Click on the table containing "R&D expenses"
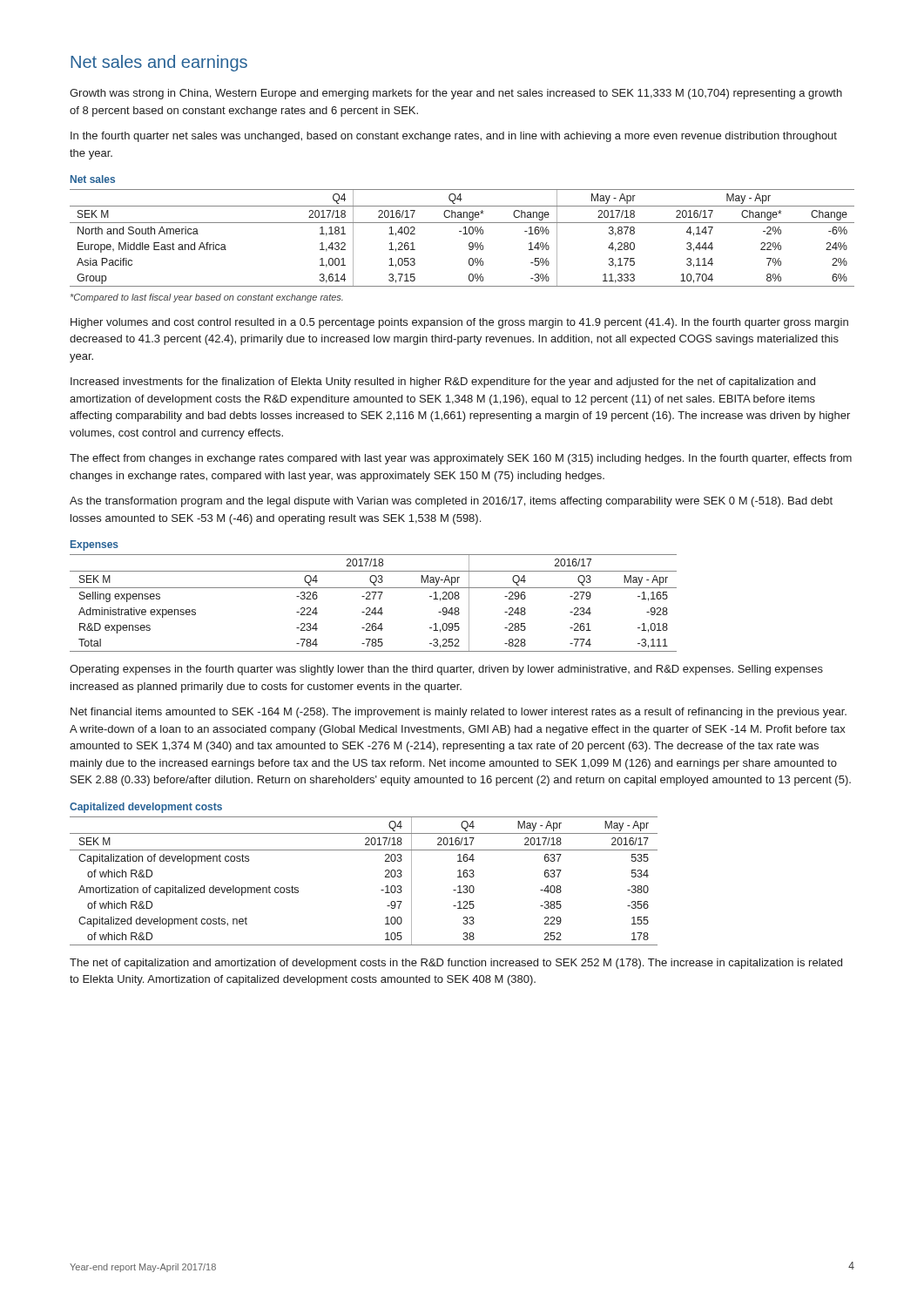The height and width of the screenshot is (1307, 924). point(462,603)
